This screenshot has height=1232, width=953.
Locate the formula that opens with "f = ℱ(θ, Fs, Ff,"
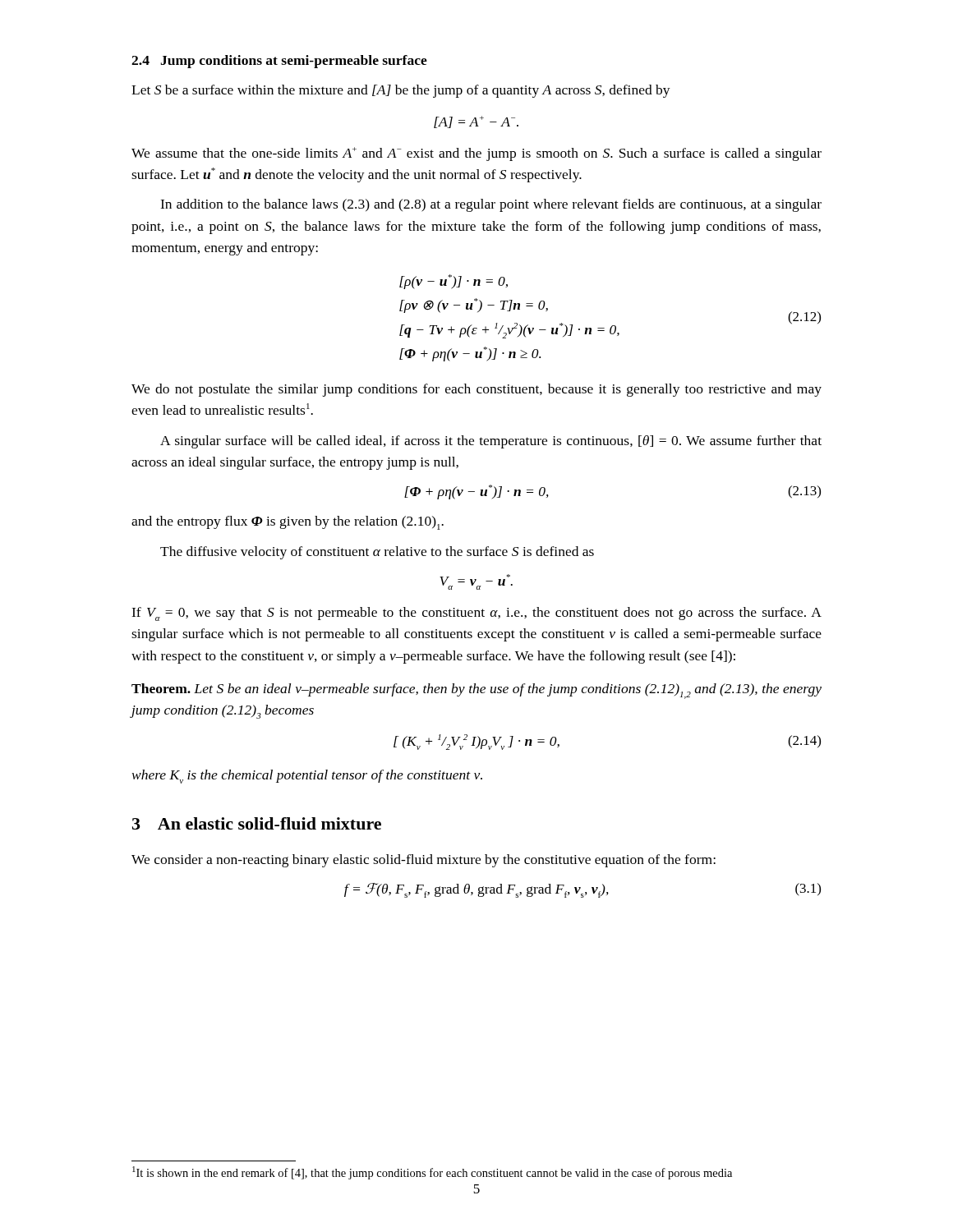[583, 889]
